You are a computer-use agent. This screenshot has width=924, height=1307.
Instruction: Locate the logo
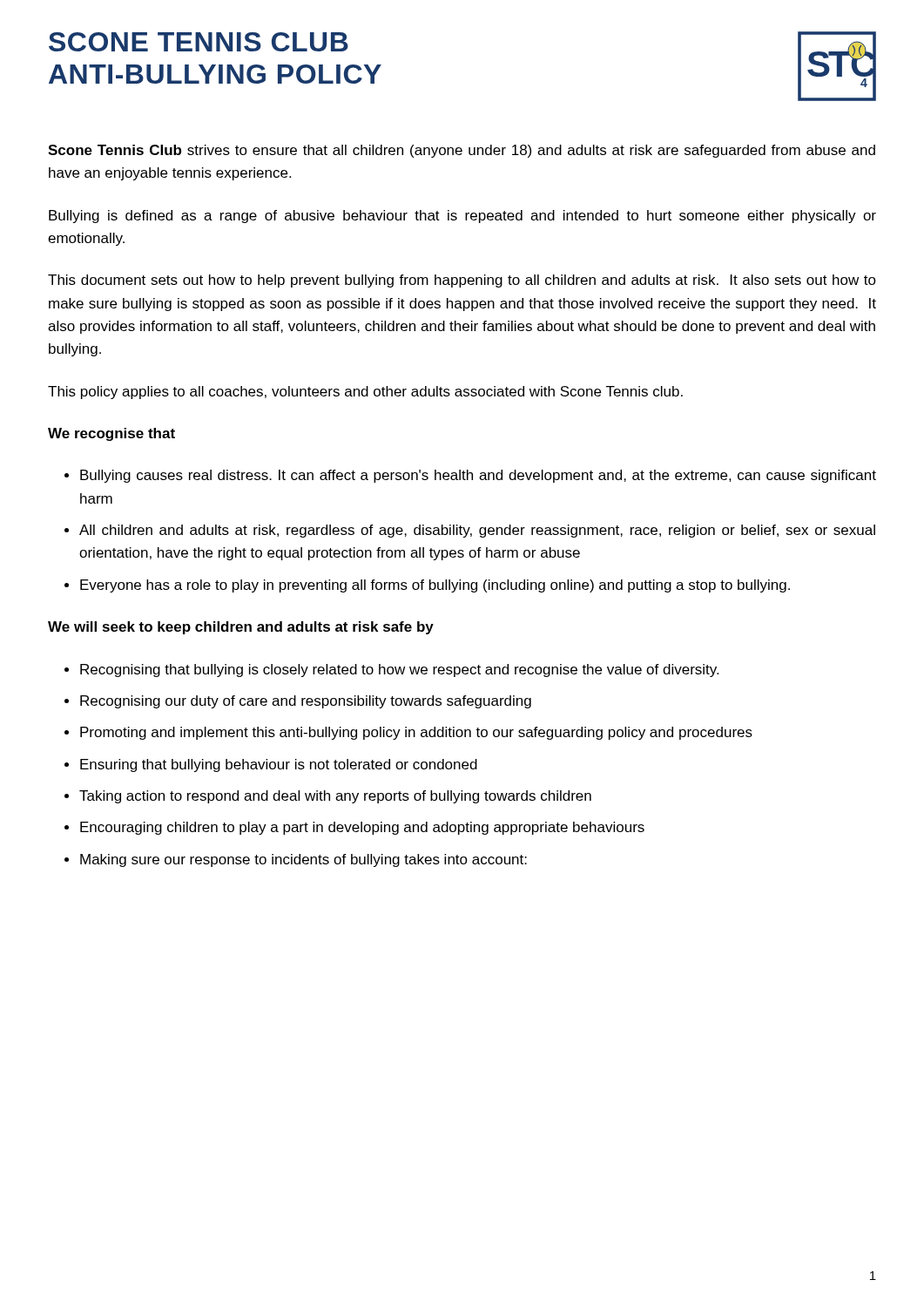(837, 68)
